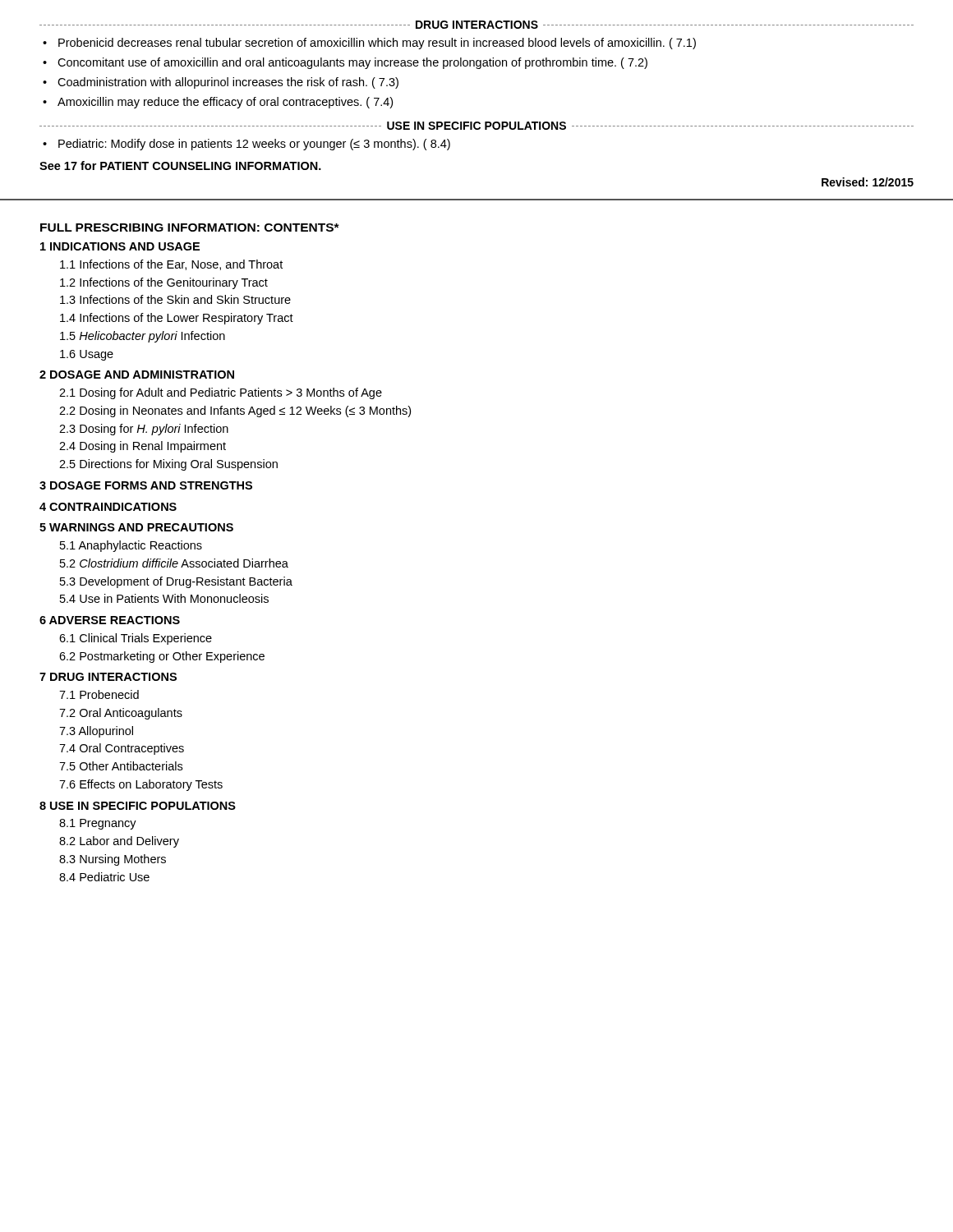Click on the list item that reads "2.2 Dosing in Neonates and"
The image size is (953, 1232).
235,411
